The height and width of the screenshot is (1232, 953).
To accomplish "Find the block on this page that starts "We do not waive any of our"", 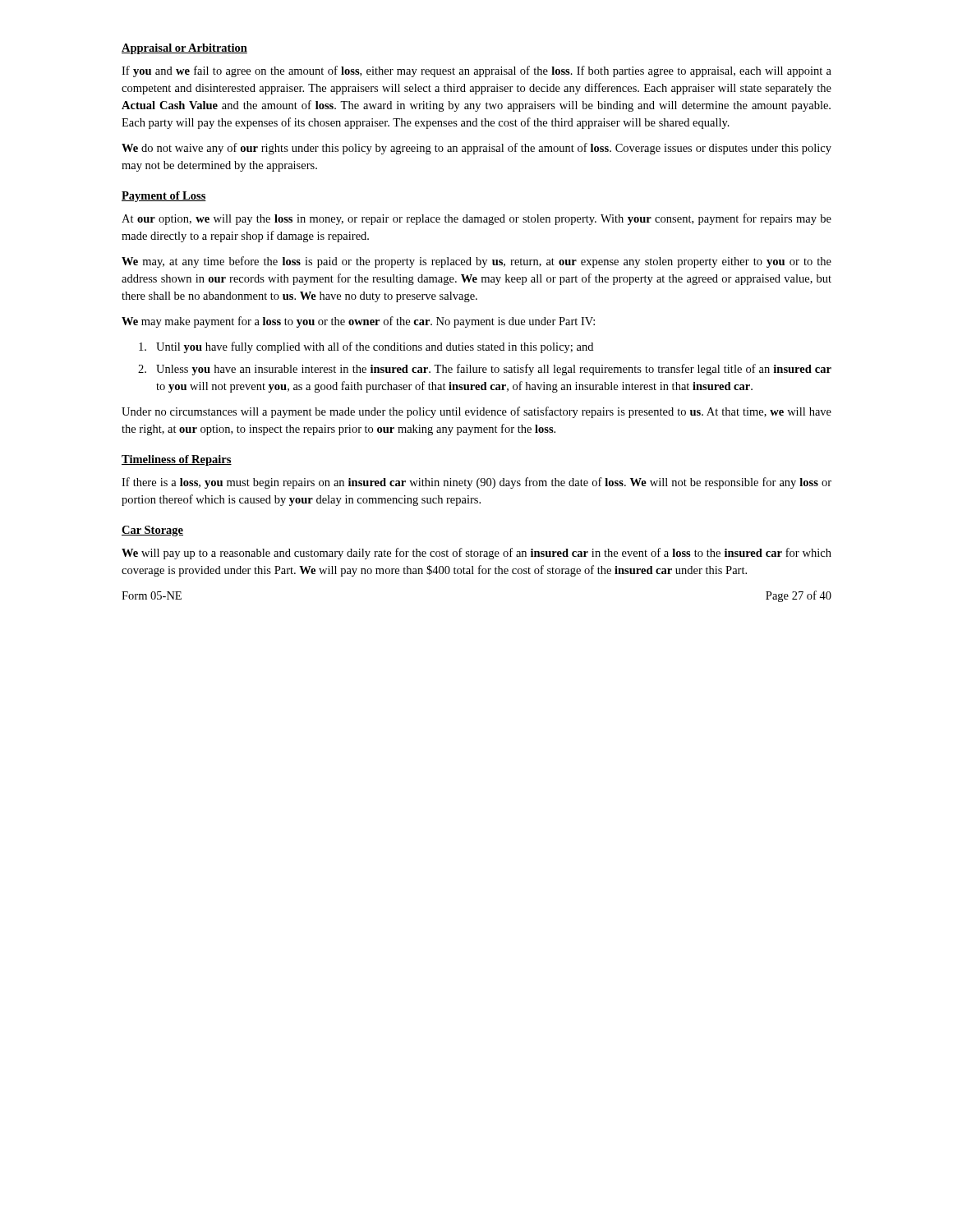I will [x=476, y=157].
